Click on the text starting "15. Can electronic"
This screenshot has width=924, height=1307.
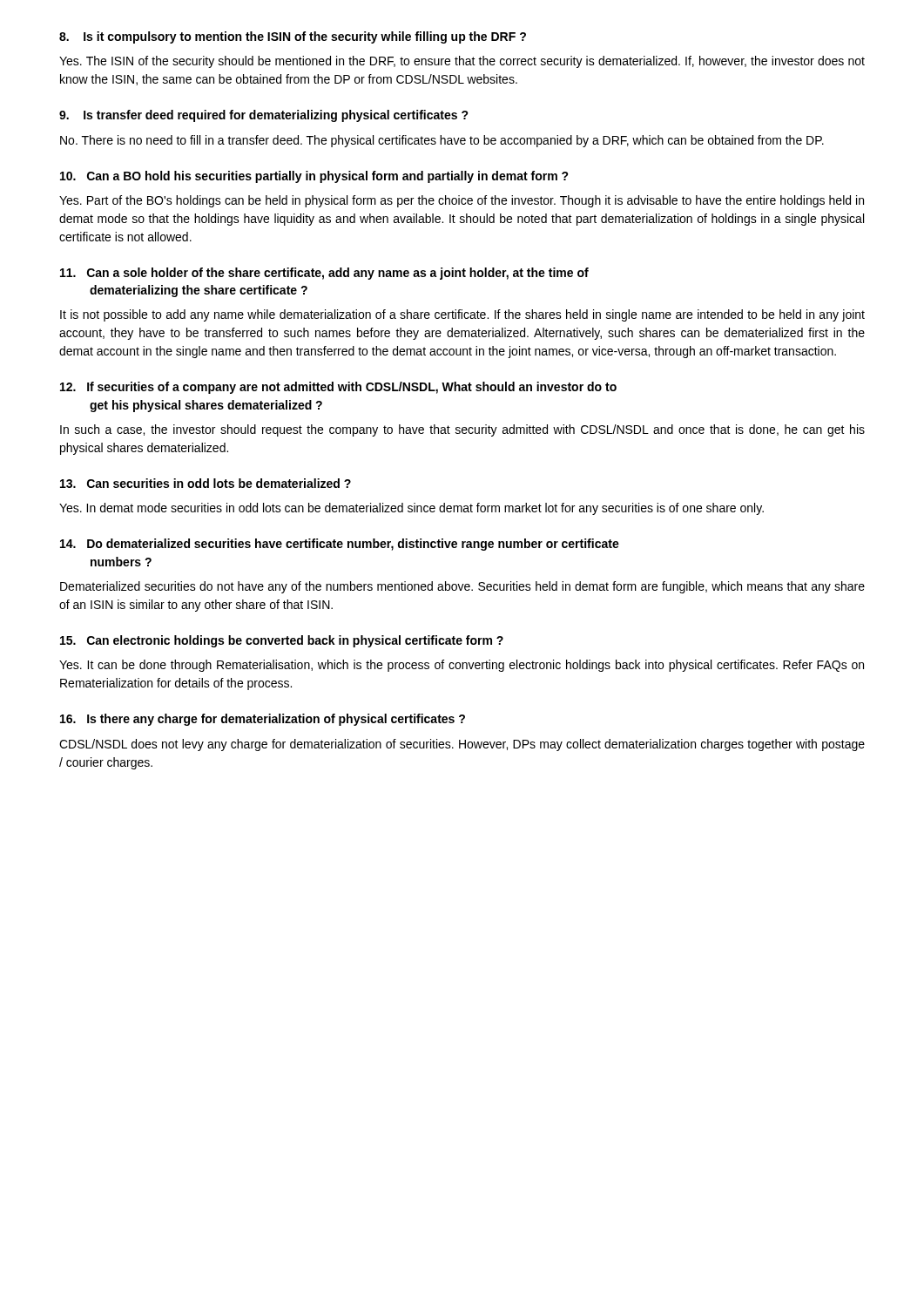(x=281, y=640)
